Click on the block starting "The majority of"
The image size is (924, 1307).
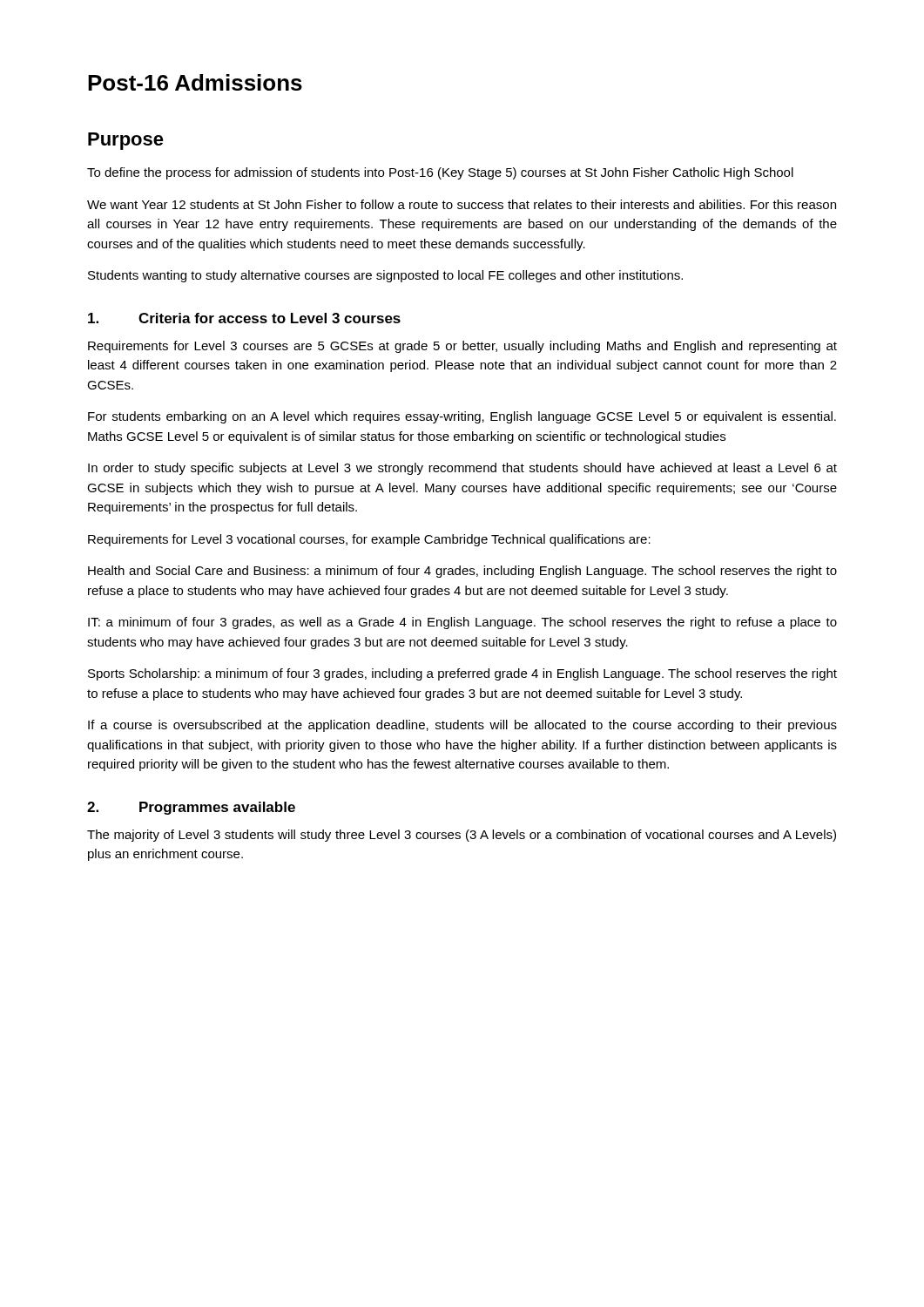(x=462, y=844)
